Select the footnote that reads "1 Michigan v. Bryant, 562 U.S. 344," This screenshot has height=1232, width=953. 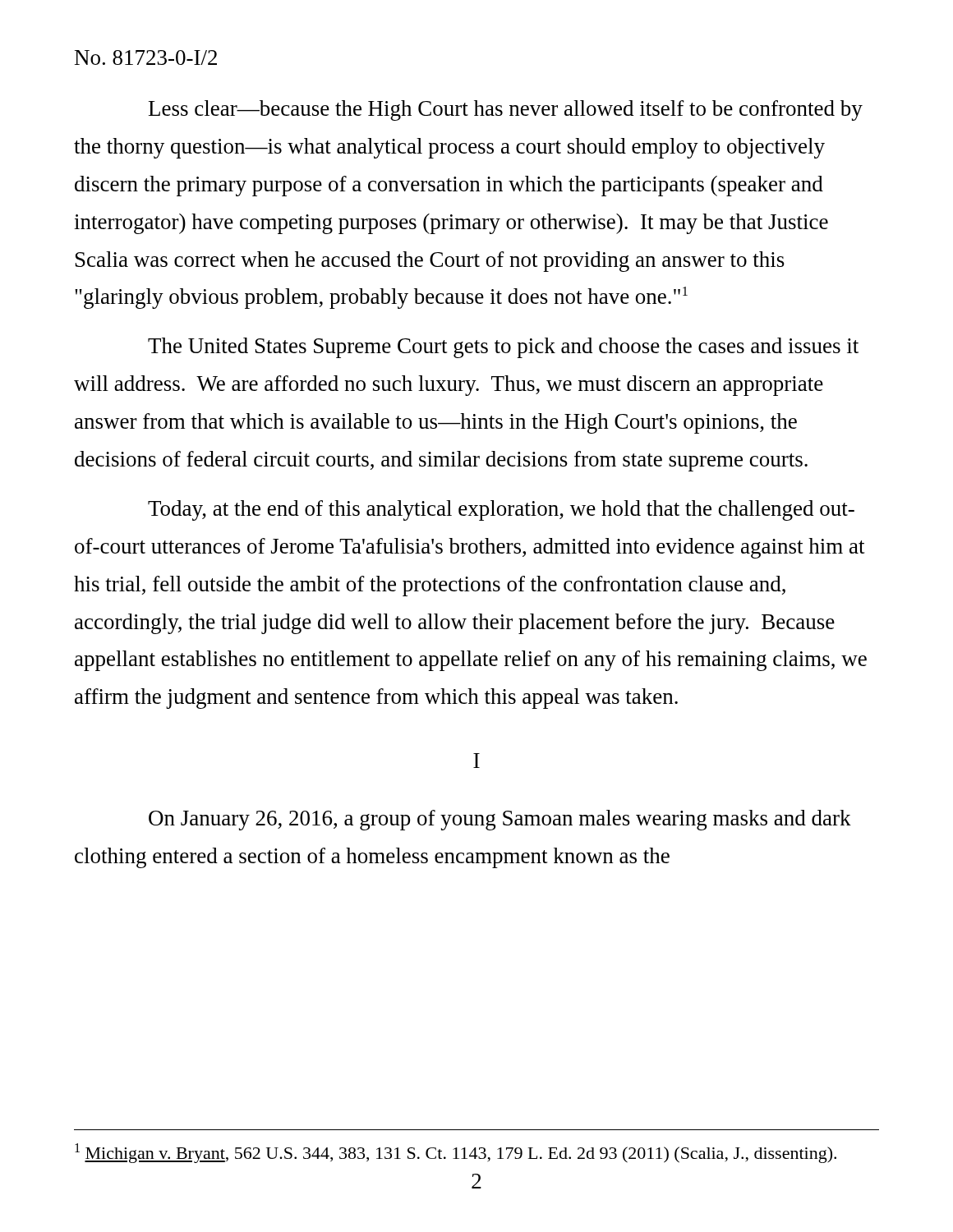456,1152
